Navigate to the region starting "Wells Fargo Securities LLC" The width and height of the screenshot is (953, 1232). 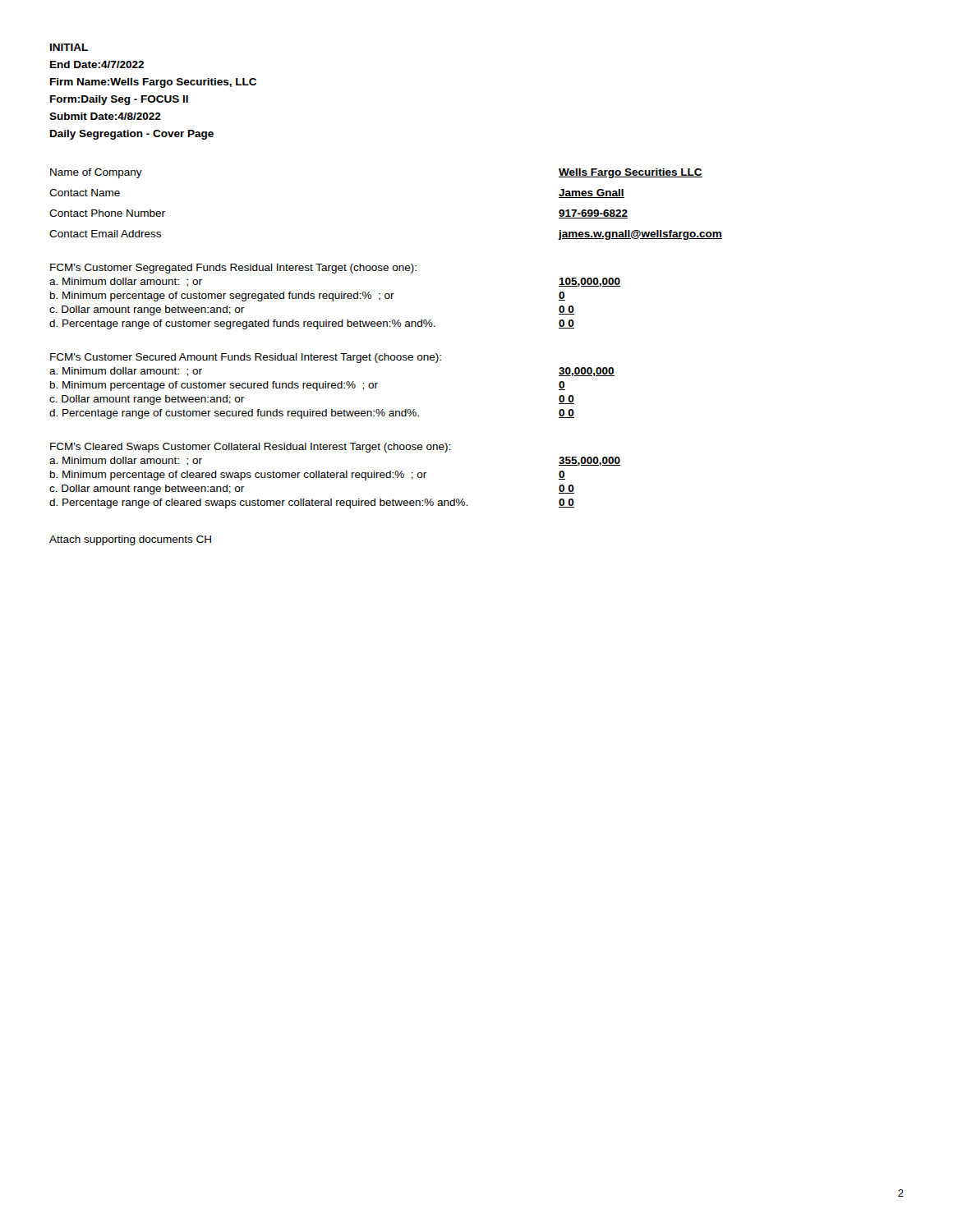(630, 172)
